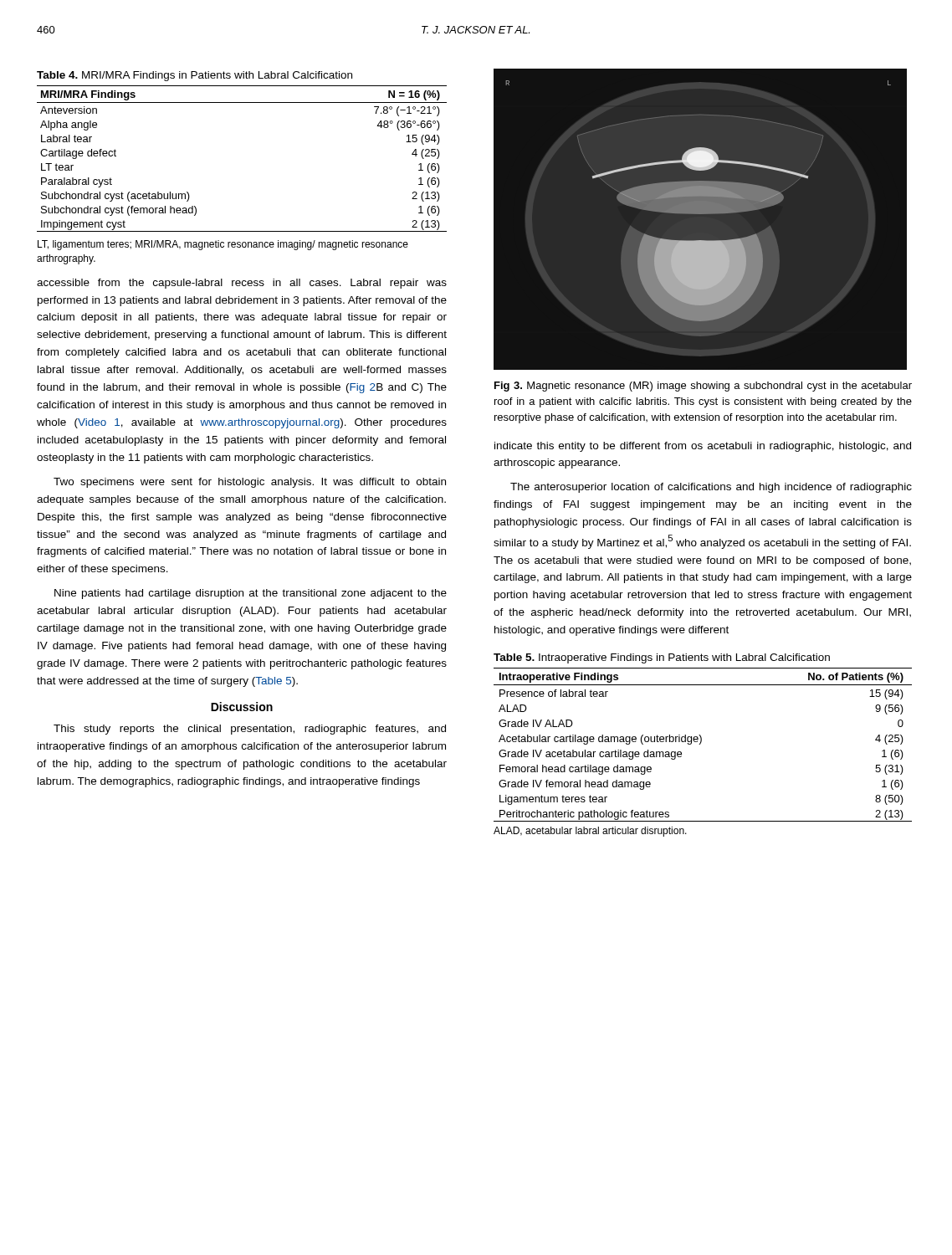Locate a photo
Screen dimensions: 1255x952
pyautogui.click(x=703, y=221)
